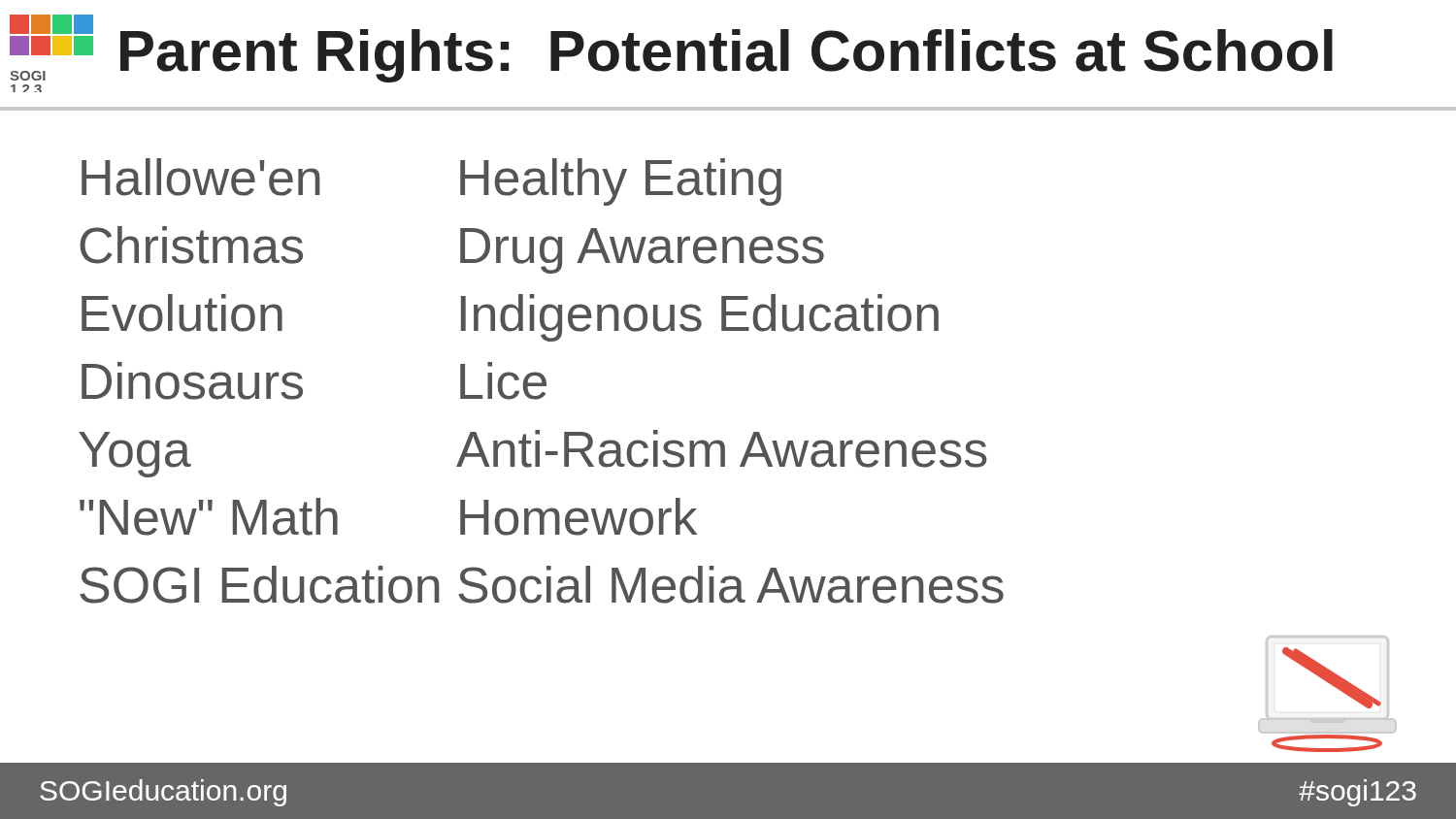Where does it say "Anti-Racism Awareness"?
This screenshot has height=819, width=1456.
click(x=722, y=449)
